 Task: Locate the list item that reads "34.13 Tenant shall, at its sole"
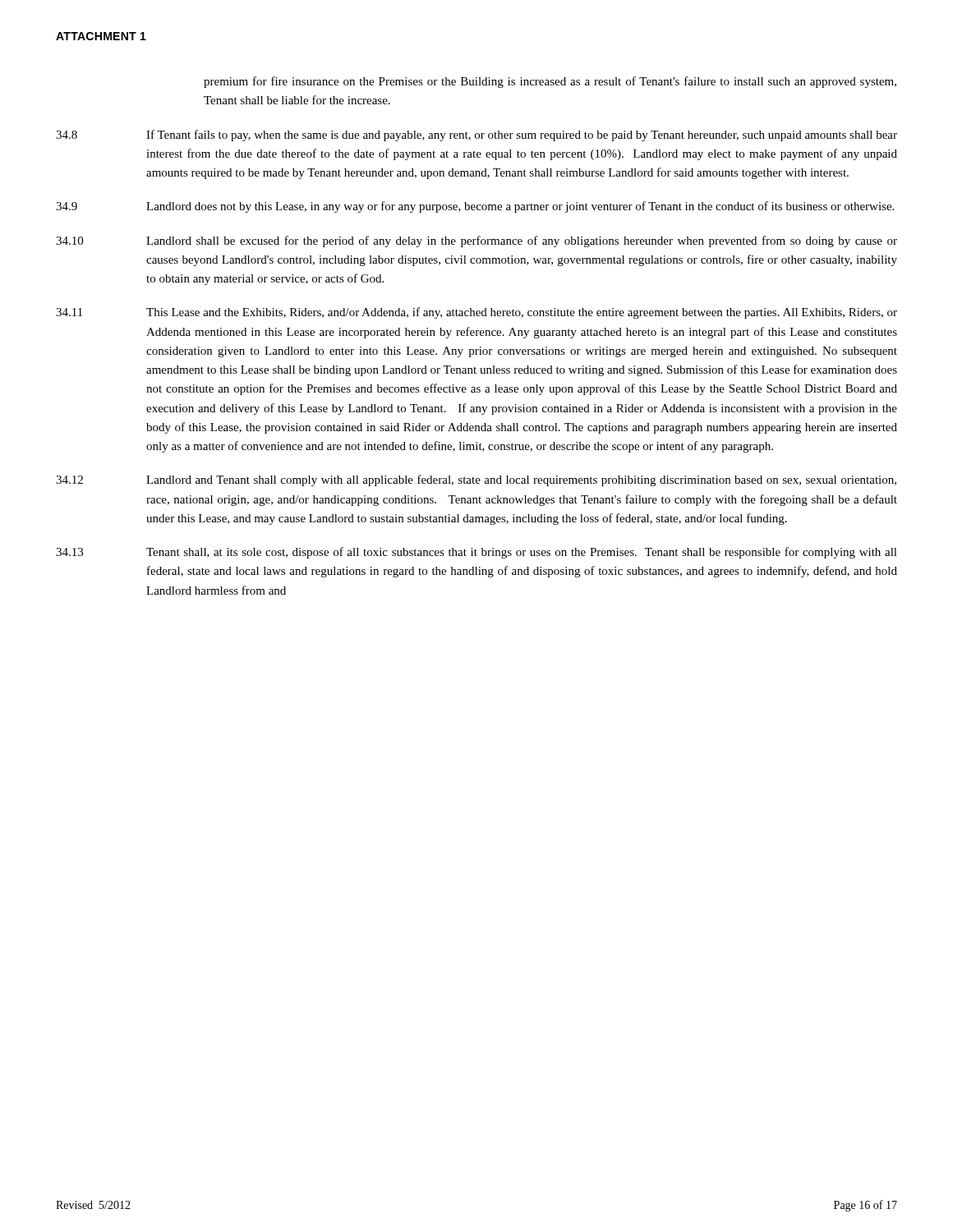tap(476, 572)
